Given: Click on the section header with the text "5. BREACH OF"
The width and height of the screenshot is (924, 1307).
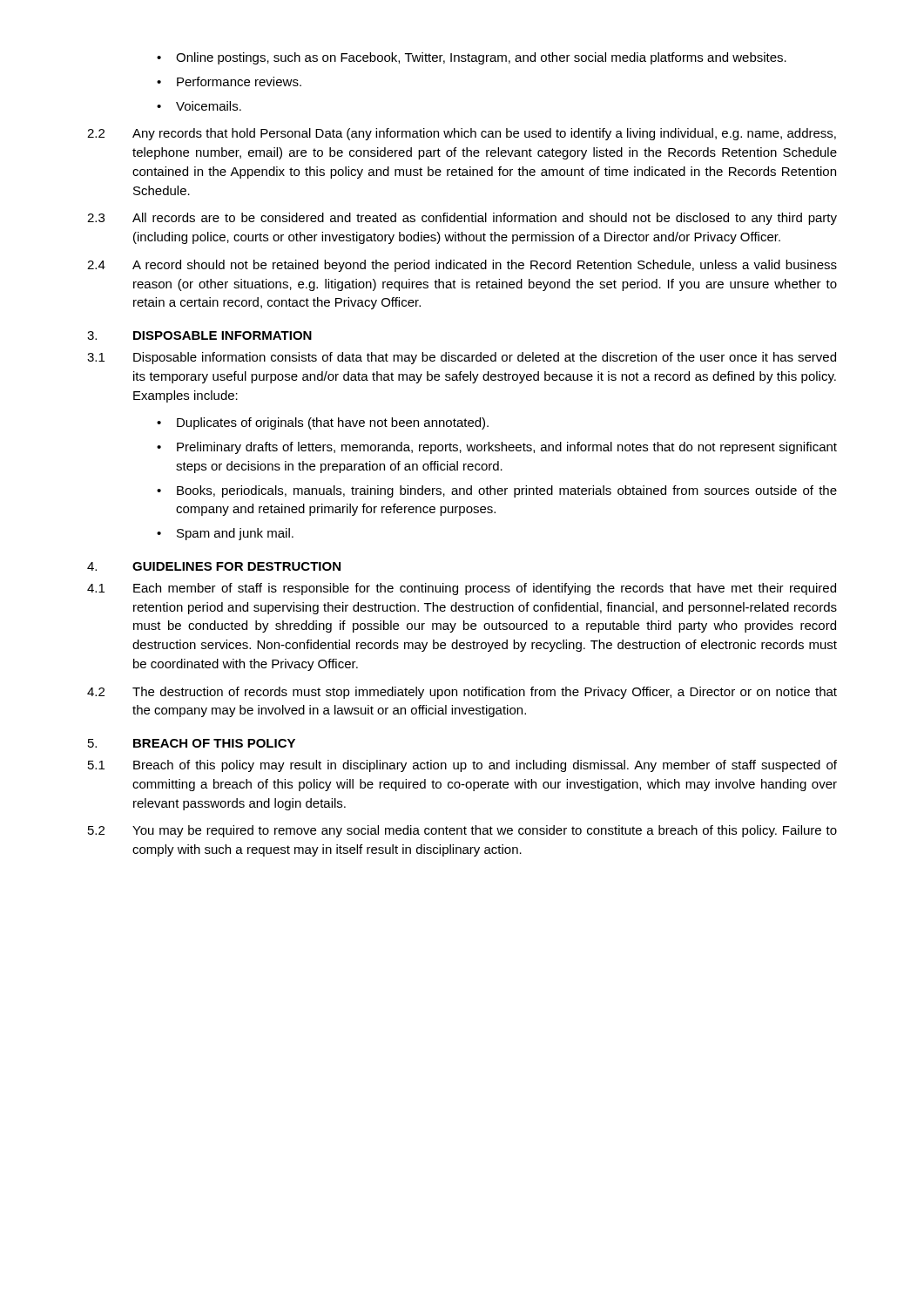Looking at the screenshot, I should coord(192,743).
